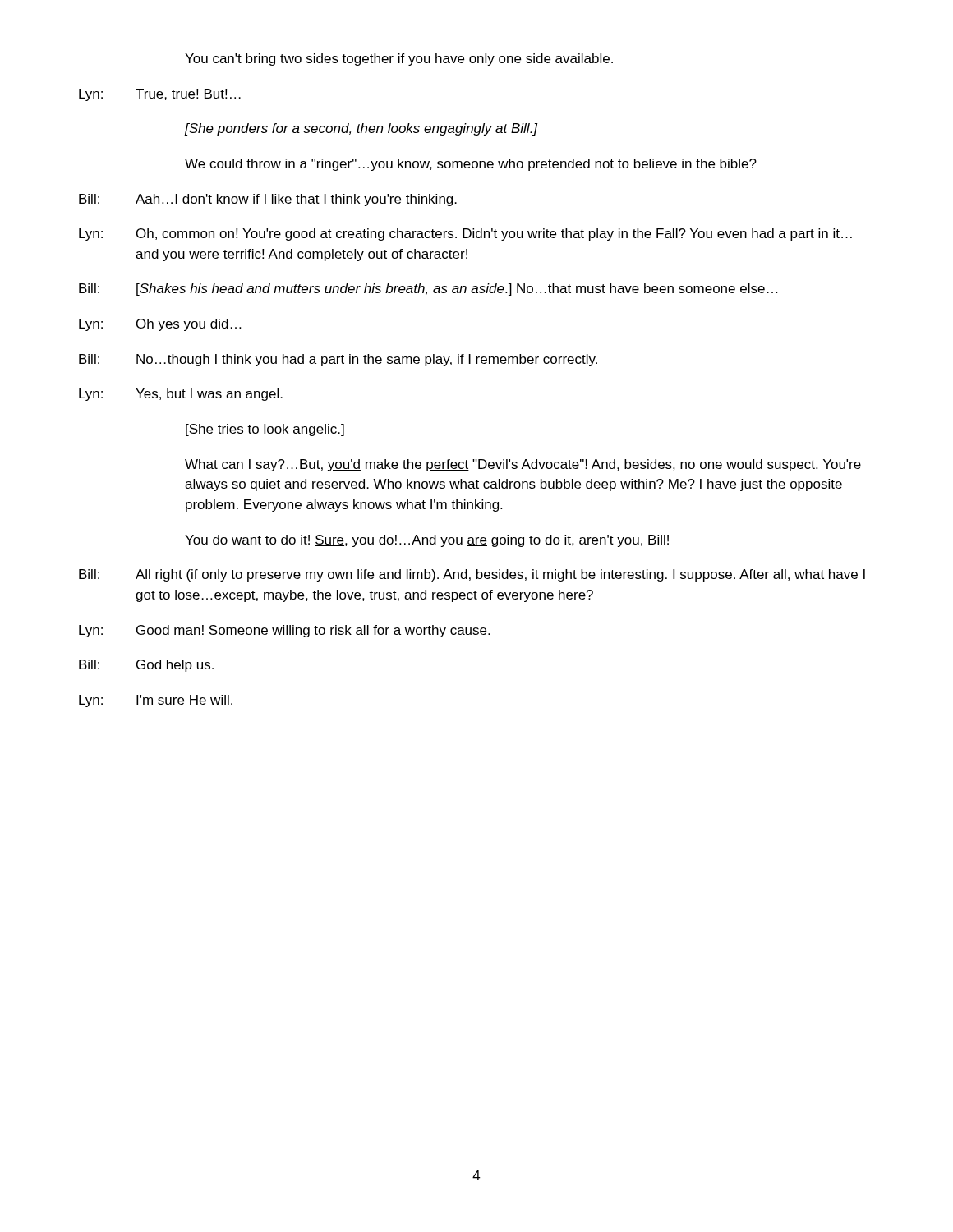Click the passage that begins "Lyn: Yes, but"
This screenshot has height=1232, width=953.
click(x=181, y=395)
